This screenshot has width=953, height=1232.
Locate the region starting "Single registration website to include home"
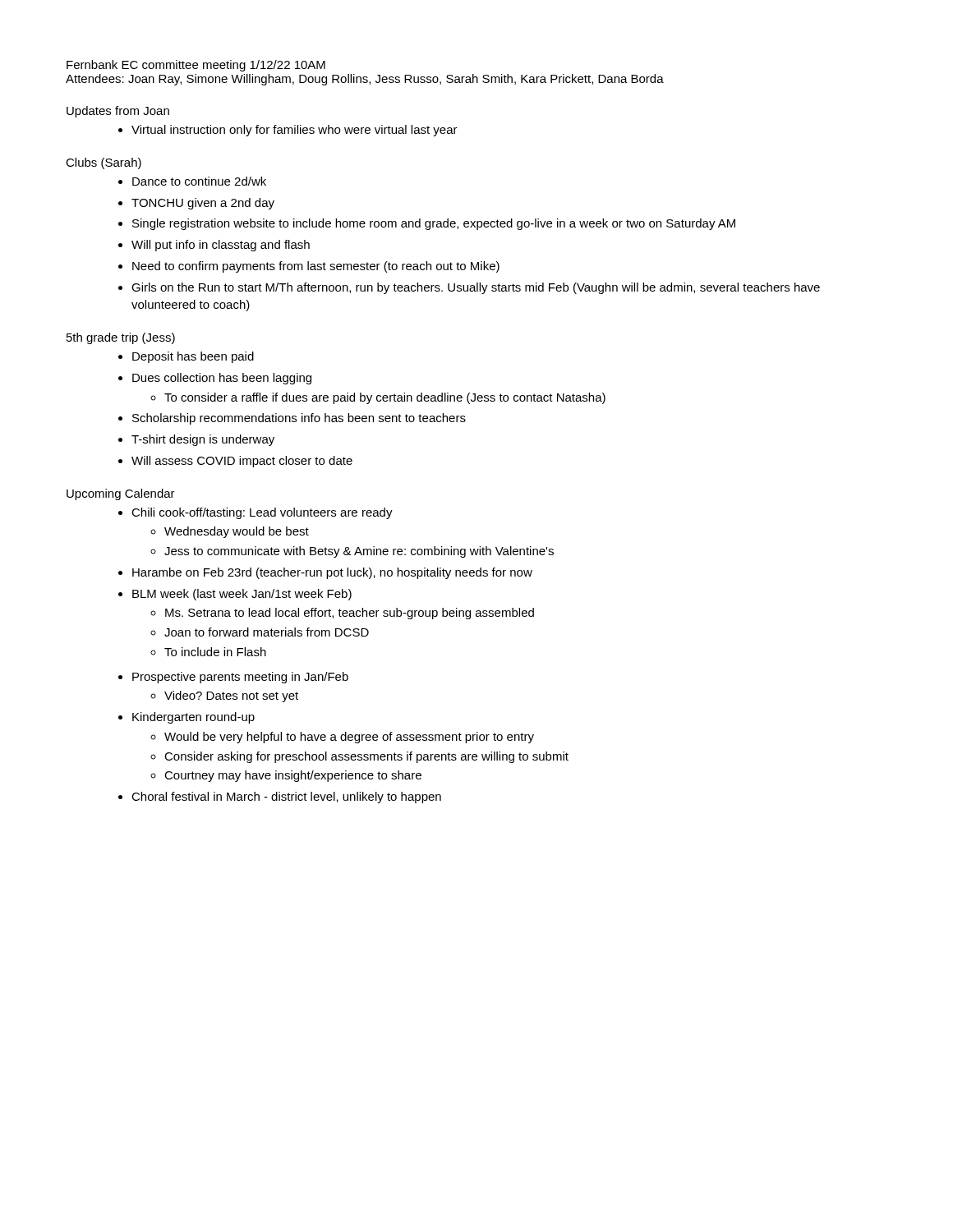(434, 223)
